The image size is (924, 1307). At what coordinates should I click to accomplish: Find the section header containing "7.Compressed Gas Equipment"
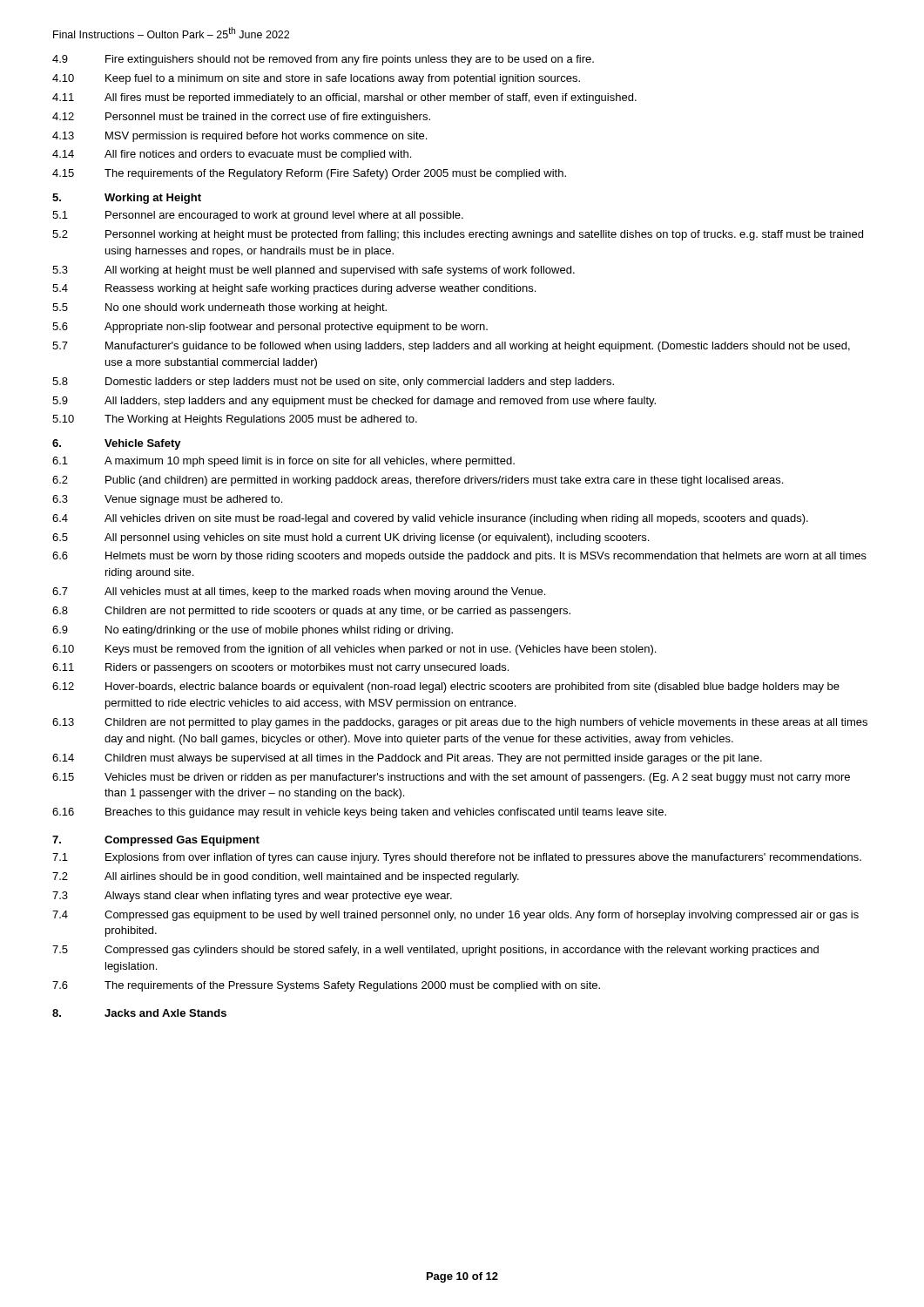[x=156, y=841]
